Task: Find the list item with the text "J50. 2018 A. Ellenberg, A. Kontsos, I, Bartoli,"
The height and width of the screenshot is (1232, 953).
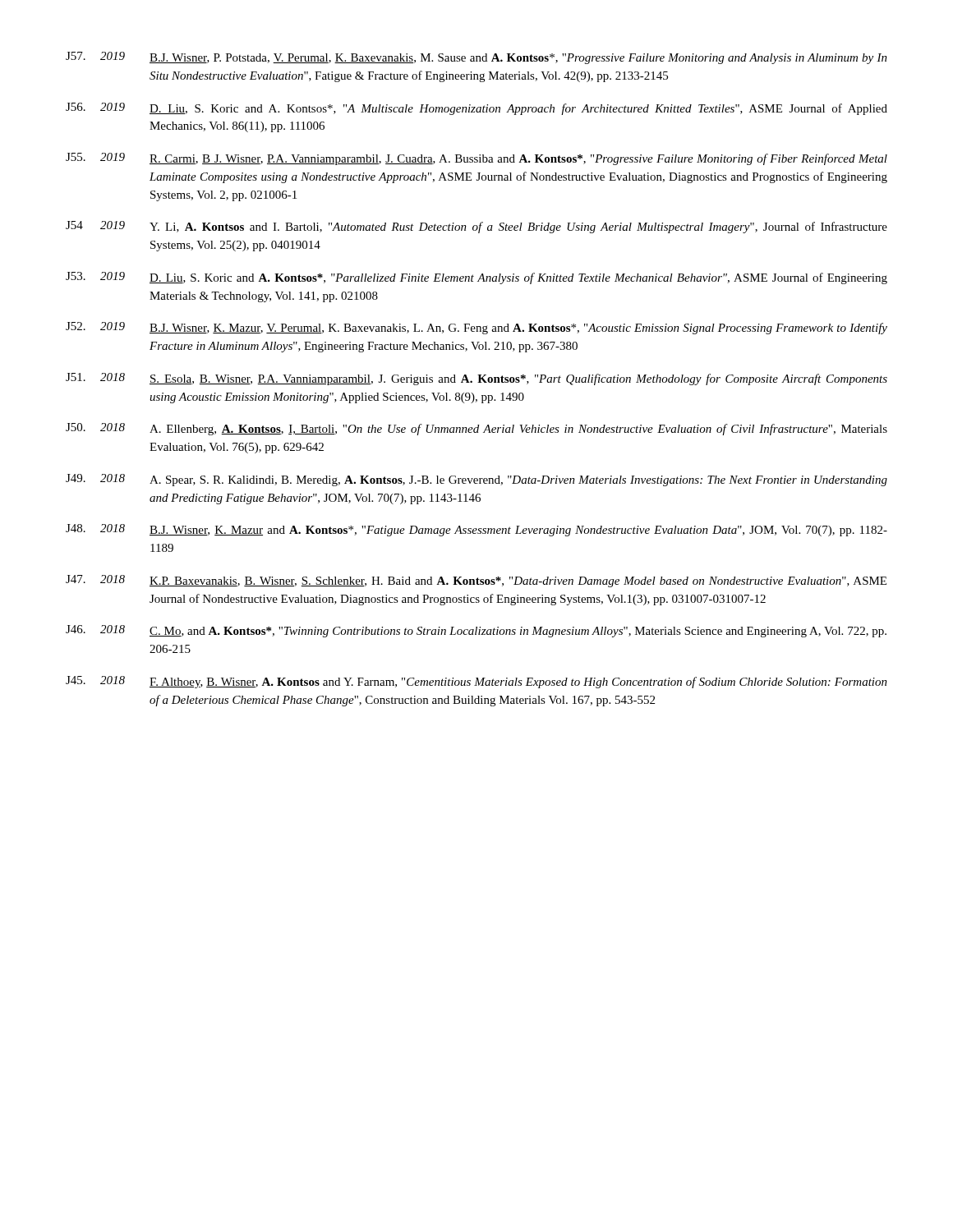Action: tap(476, 439)
